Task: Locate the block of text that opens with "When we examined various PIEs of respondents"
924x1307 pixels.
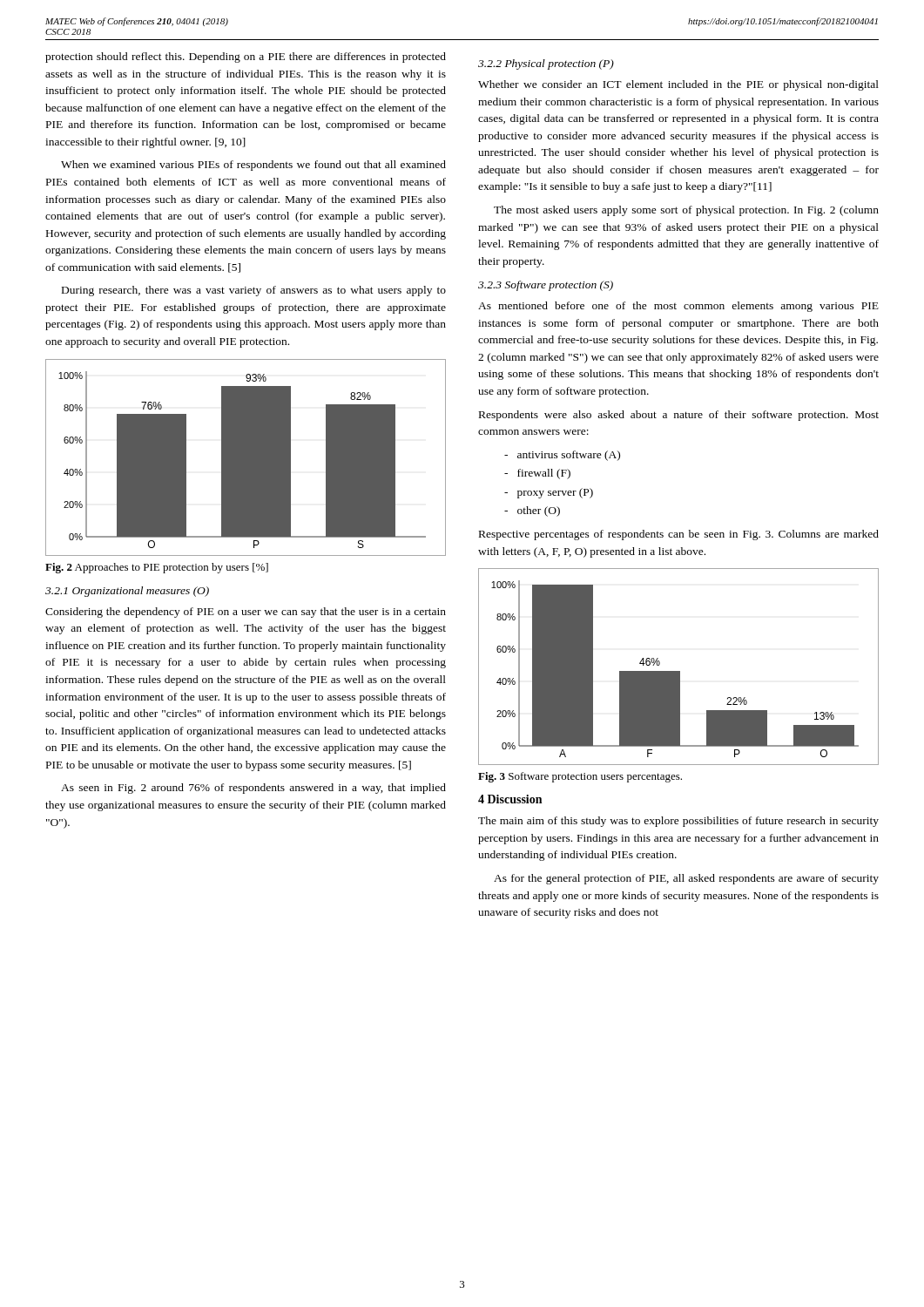Action: [246, 216]
